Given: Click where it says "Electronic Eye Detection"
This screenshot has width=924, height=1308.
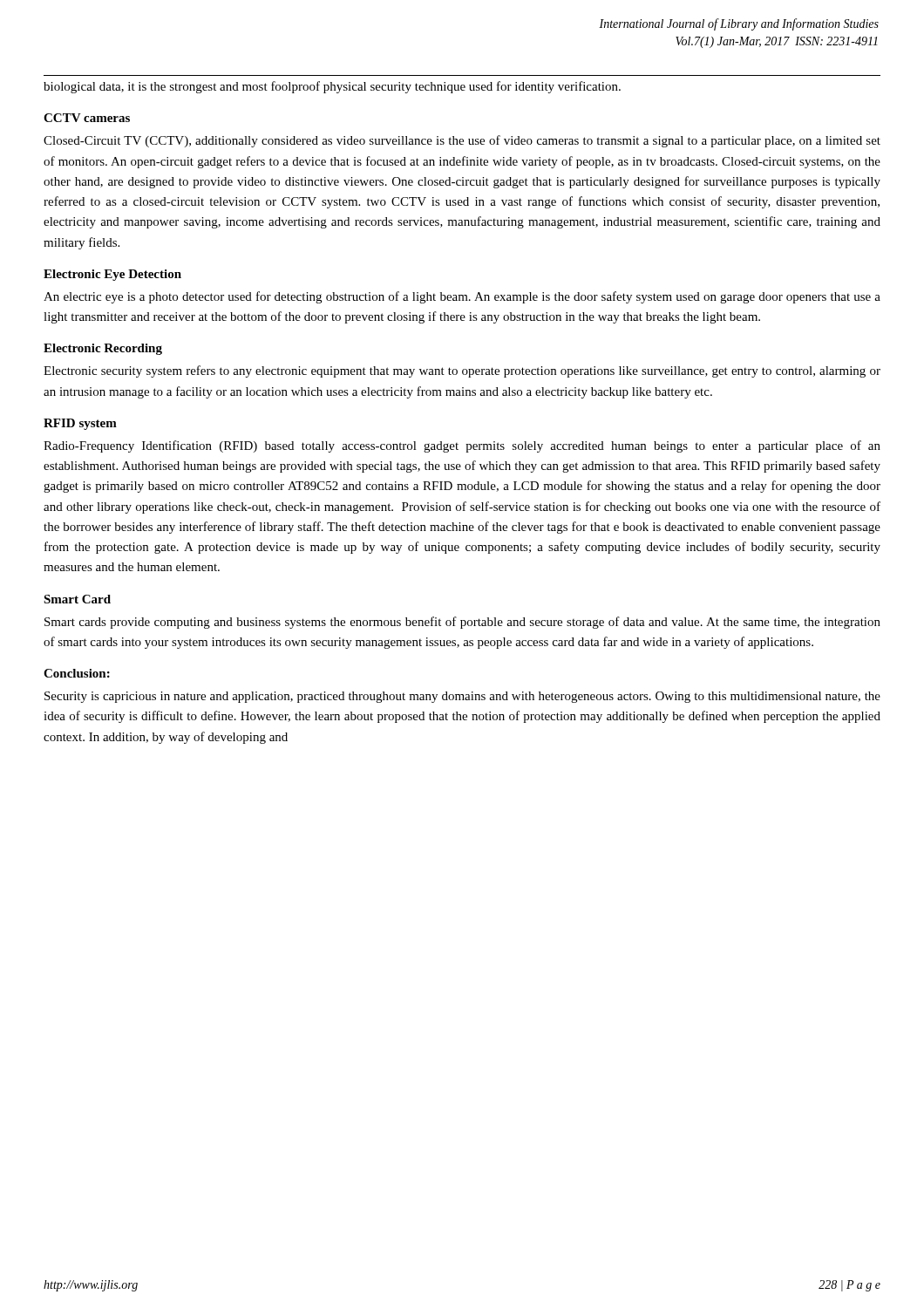Looking at the screenshot, I should (x=112, y=274).
